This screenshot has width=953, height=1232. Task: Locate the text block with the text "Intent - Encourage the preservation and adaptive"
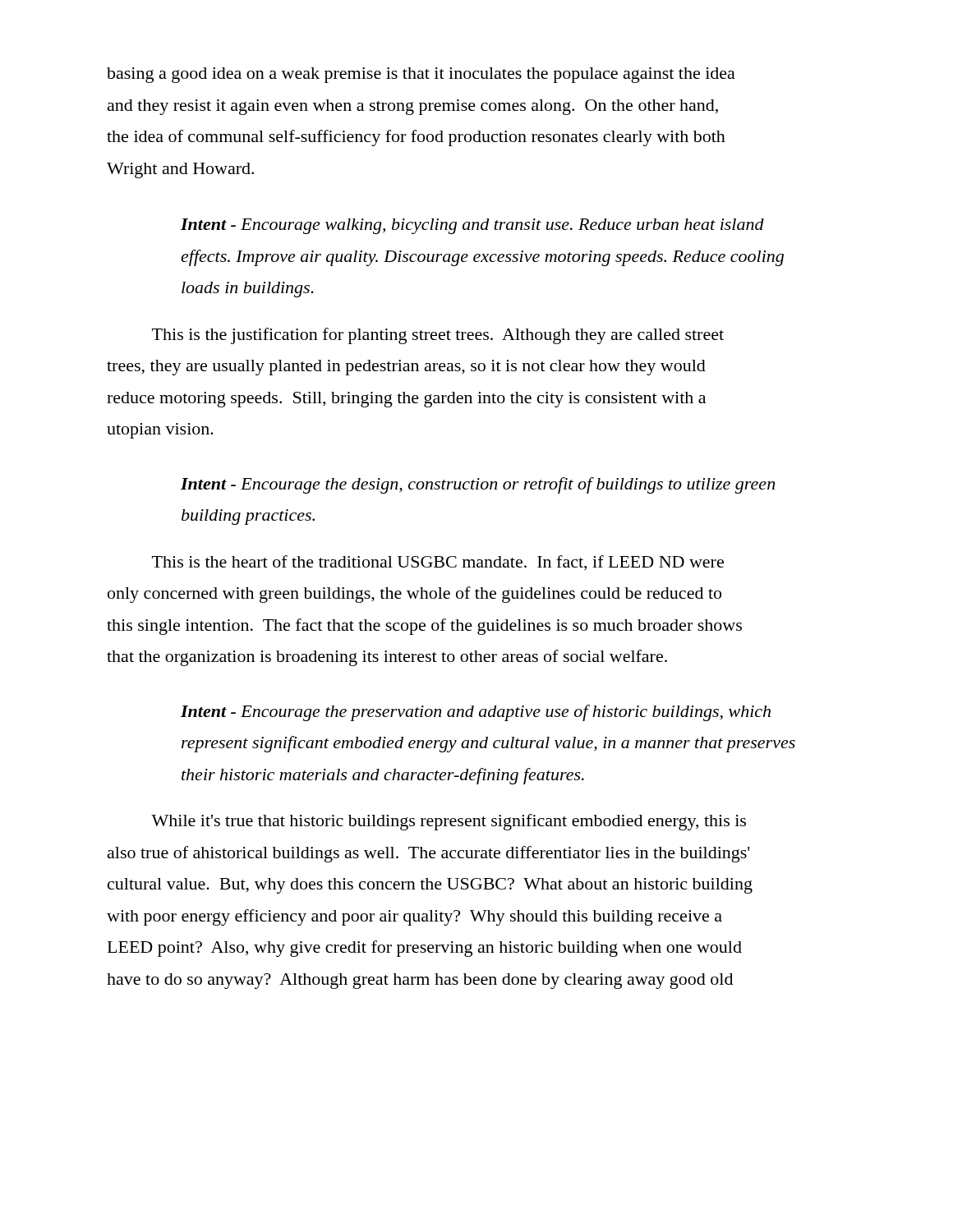pos(497,743)
